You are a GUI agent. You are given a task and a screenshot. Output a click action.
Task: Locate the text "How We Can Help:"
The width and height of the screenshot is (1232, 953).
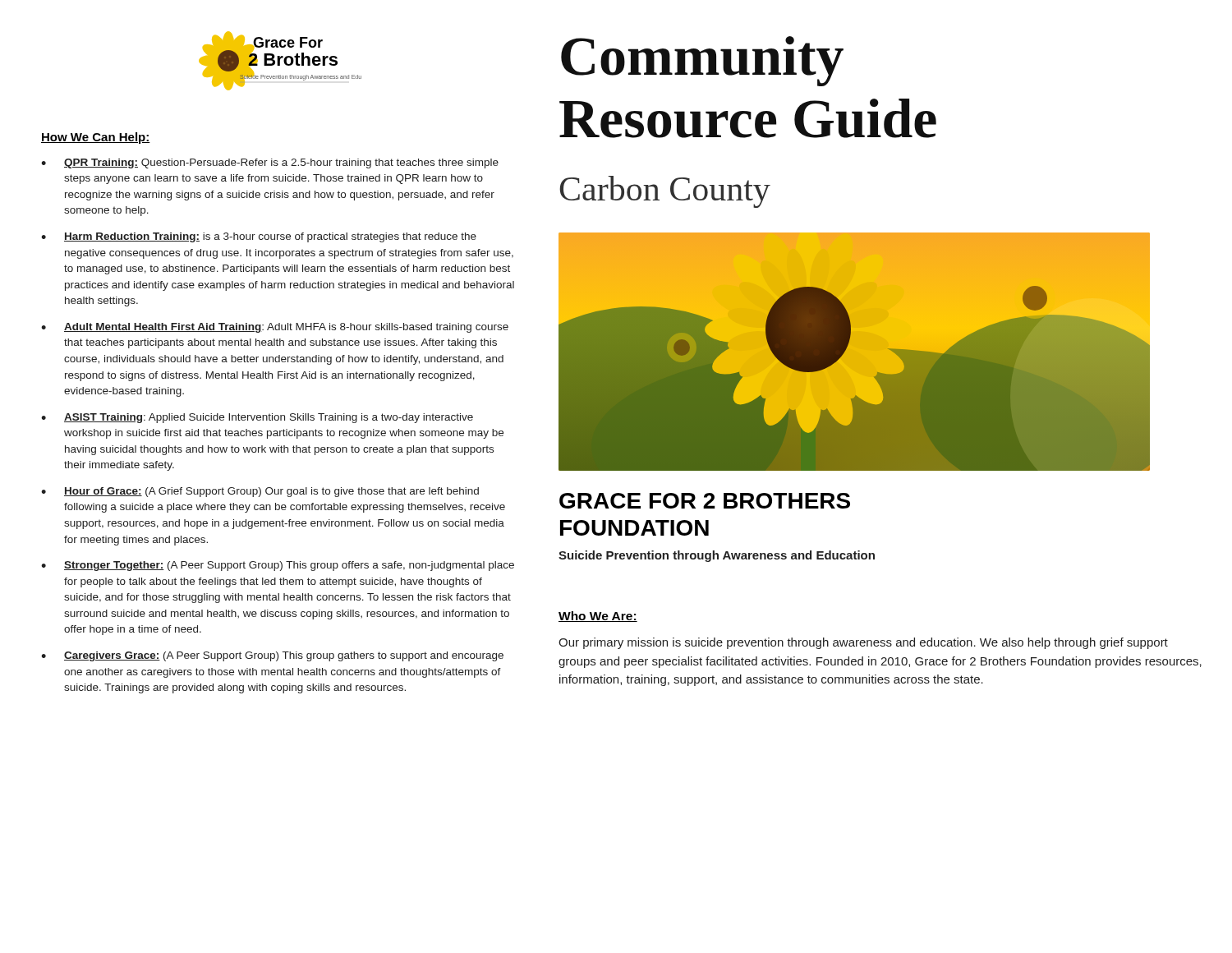[96, 138]
